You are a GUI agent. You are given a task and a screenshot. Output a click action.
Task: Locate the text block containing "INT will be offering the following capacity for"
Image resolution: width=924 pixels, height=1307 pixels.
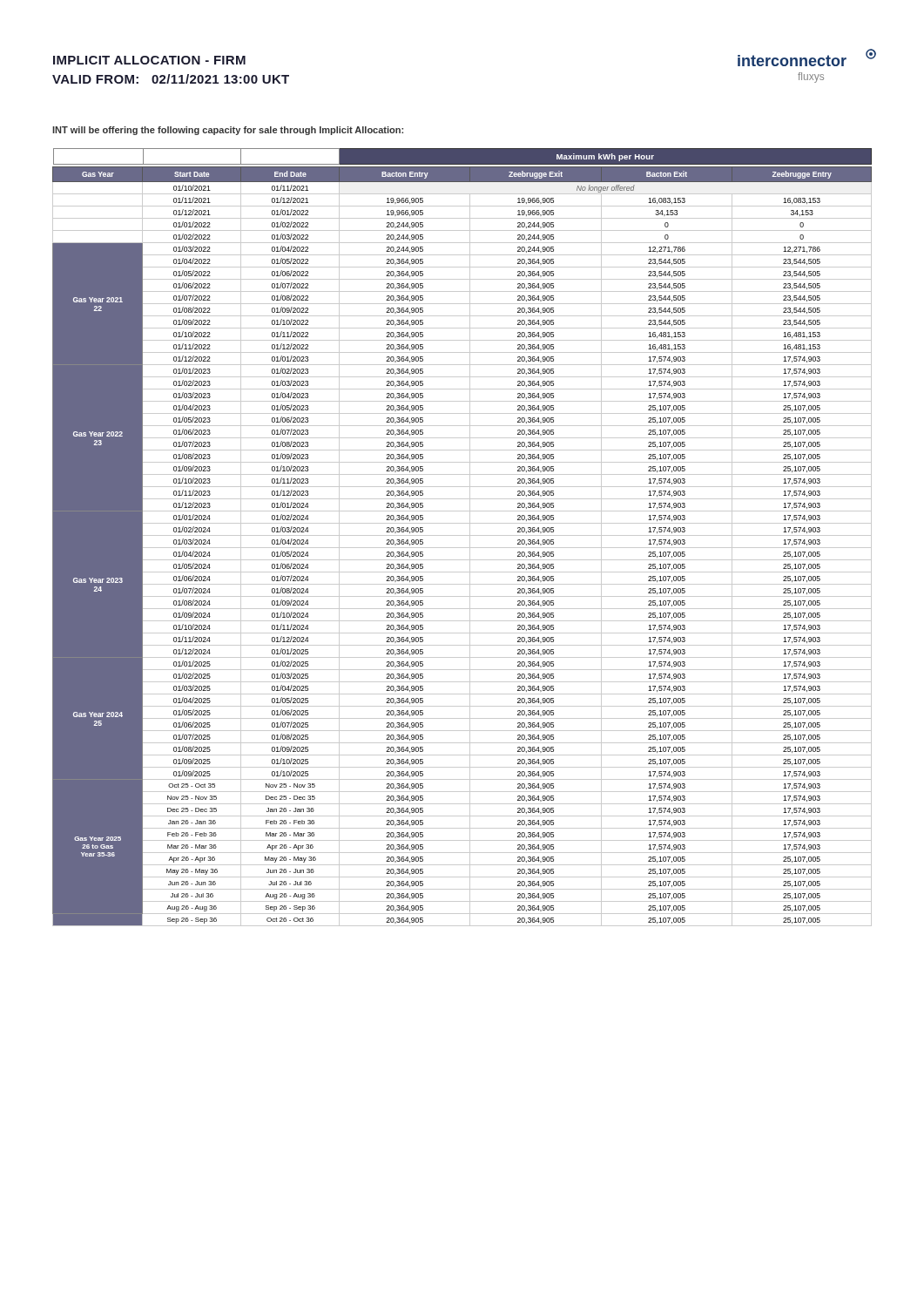pos(228,130)
